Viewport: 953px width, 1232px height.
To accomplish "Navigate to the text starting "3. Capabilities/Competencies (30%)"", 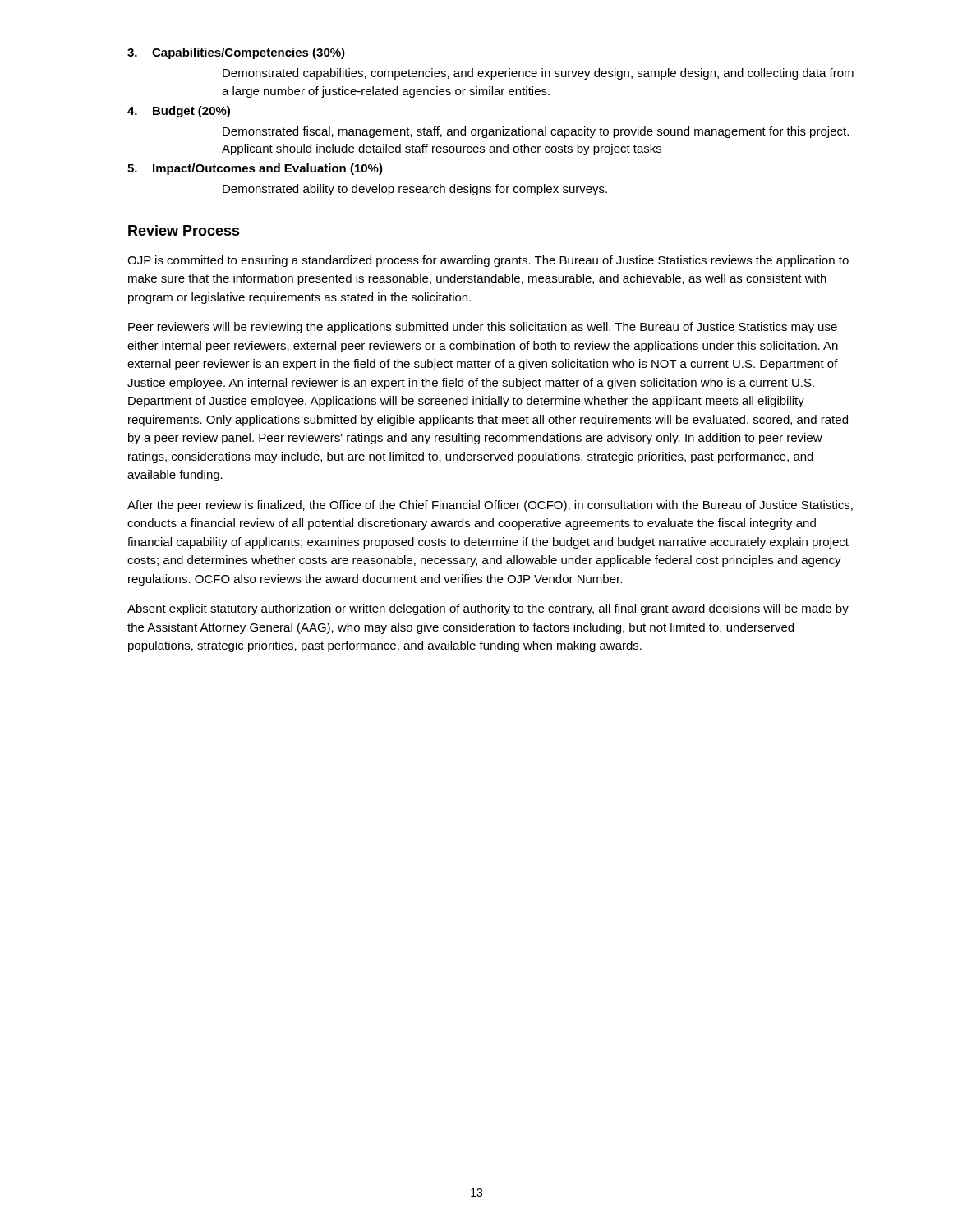I will pos(493,73).
